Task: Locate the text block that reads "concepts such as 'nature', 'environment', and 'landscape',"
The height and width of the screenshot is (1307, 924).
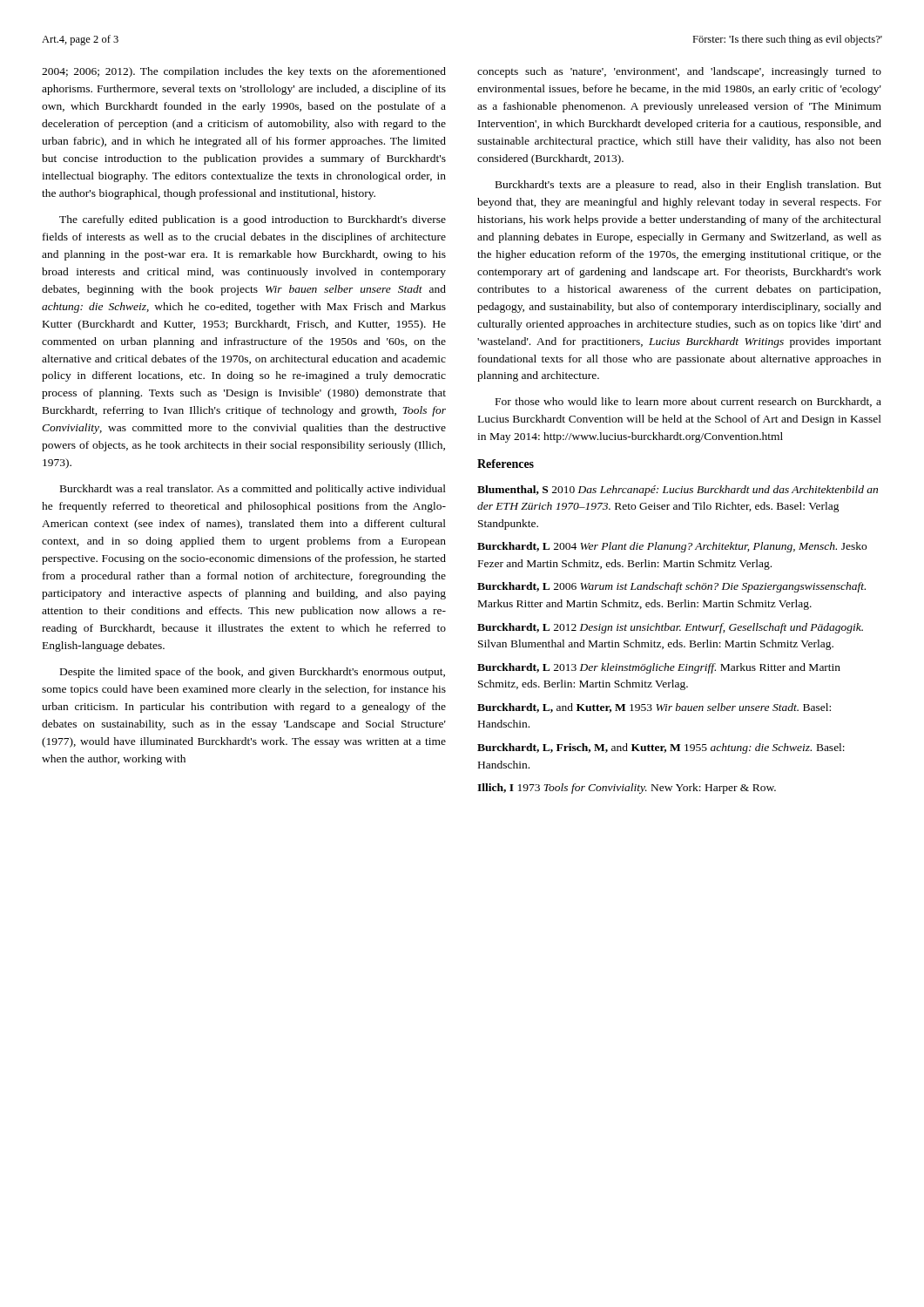Action: tap(679, 115)
